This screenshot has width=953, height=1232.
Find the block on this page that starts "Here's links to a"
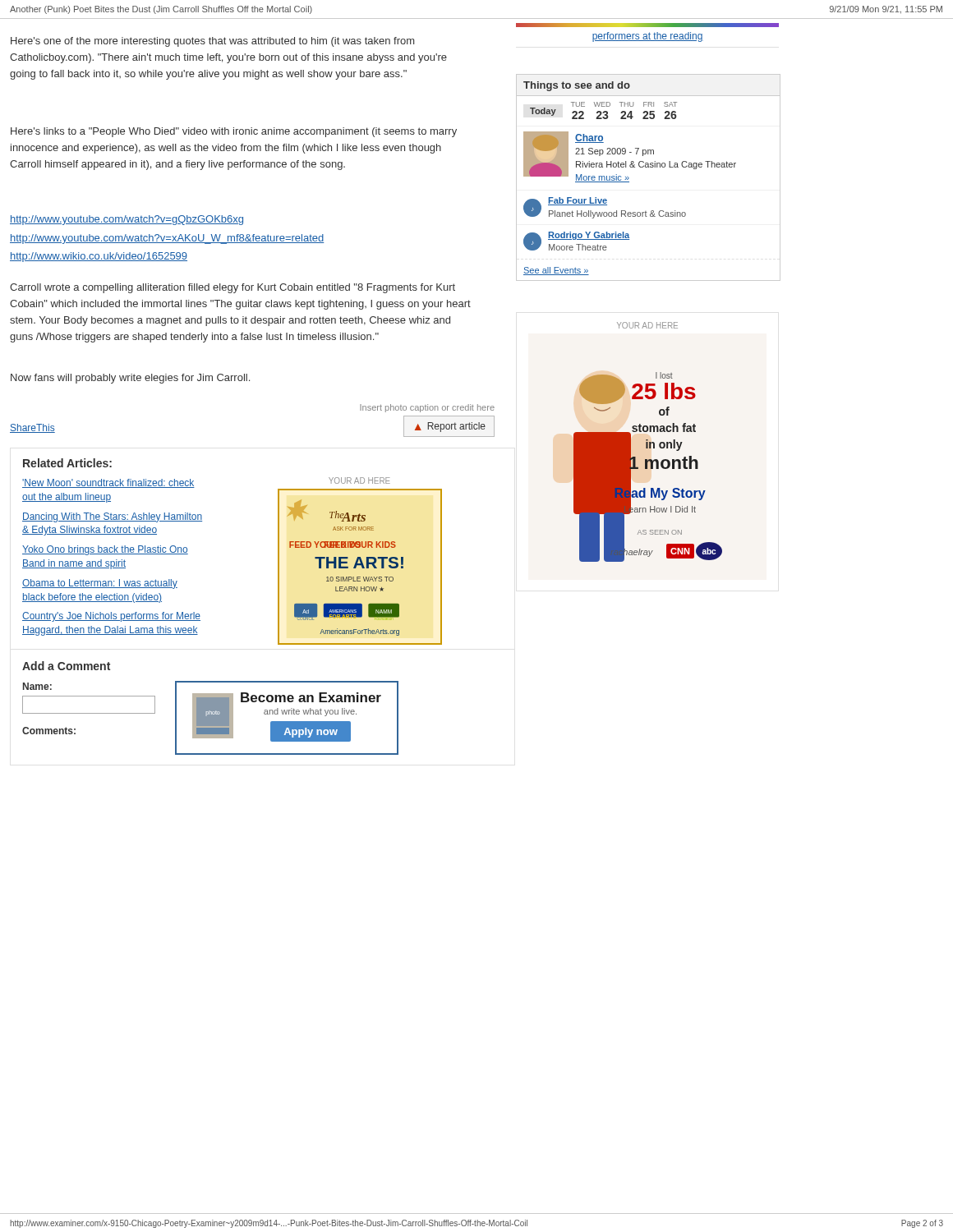tap(233, 148)
